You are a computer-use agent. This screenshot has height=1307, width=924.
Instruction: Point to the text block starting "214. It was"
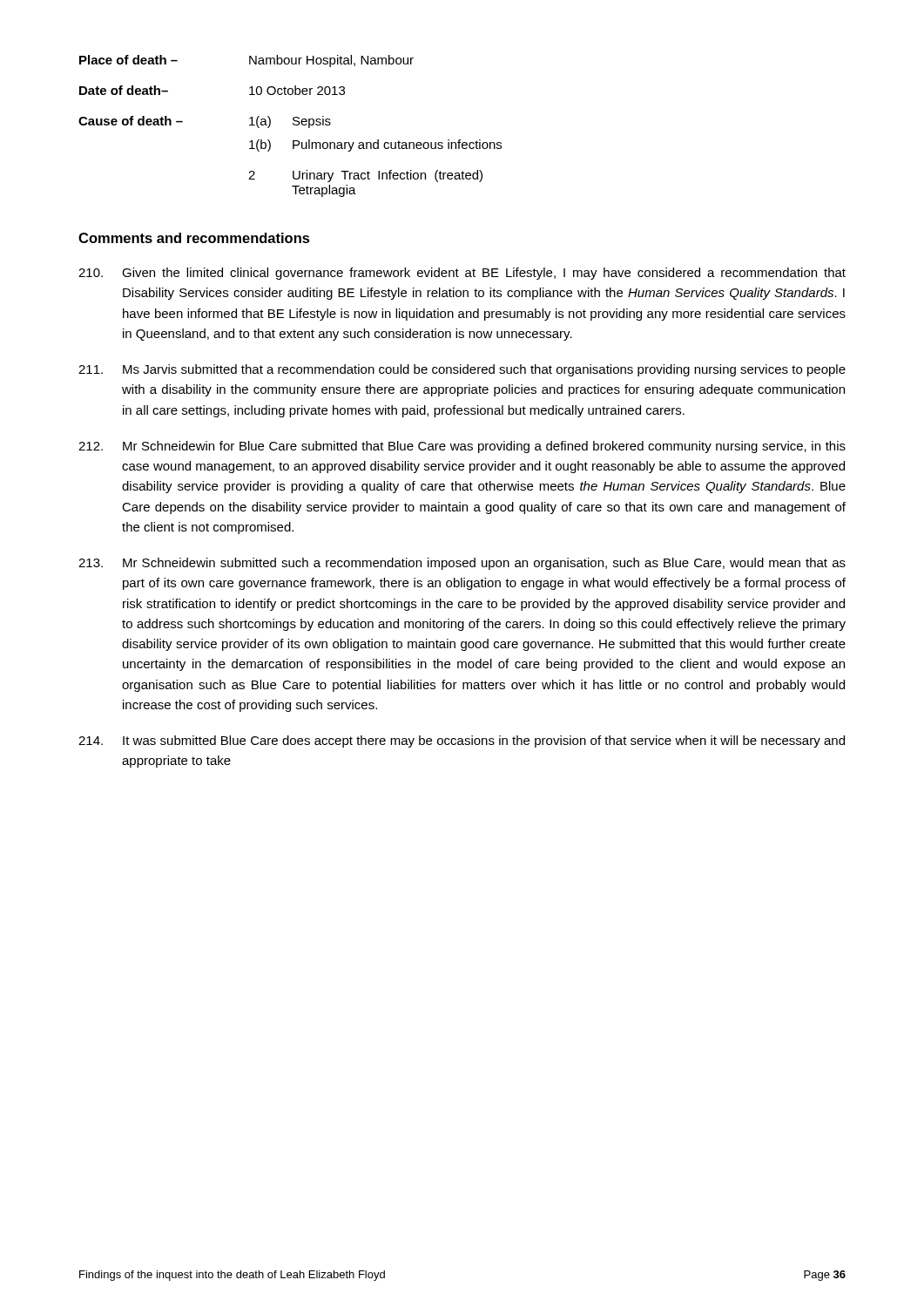tap(462, 750)
